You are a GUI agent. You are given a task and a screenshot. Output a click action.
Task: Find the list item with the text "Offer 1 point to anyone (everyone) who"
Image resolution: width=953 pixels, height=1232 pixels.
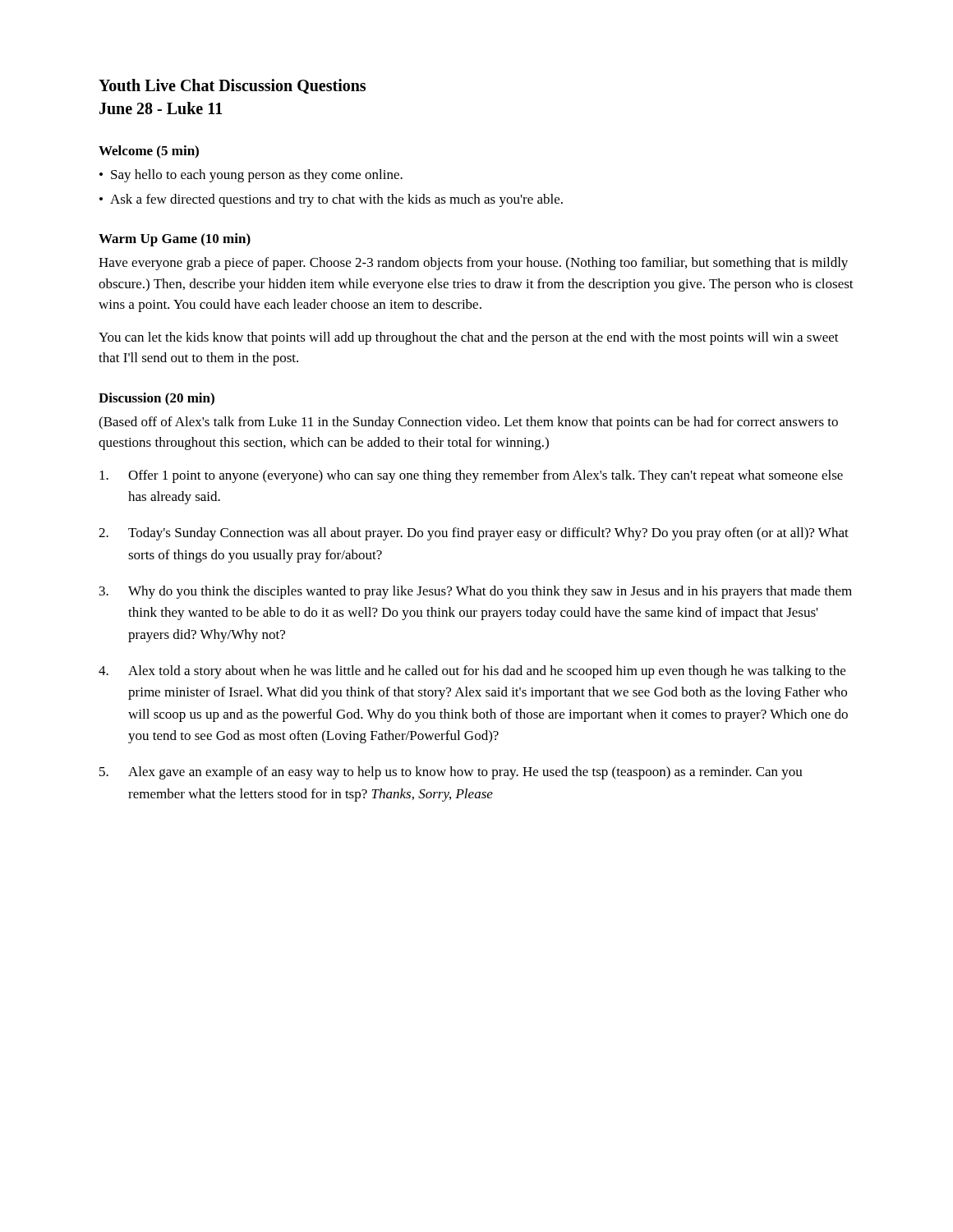[x=476, y=486]
